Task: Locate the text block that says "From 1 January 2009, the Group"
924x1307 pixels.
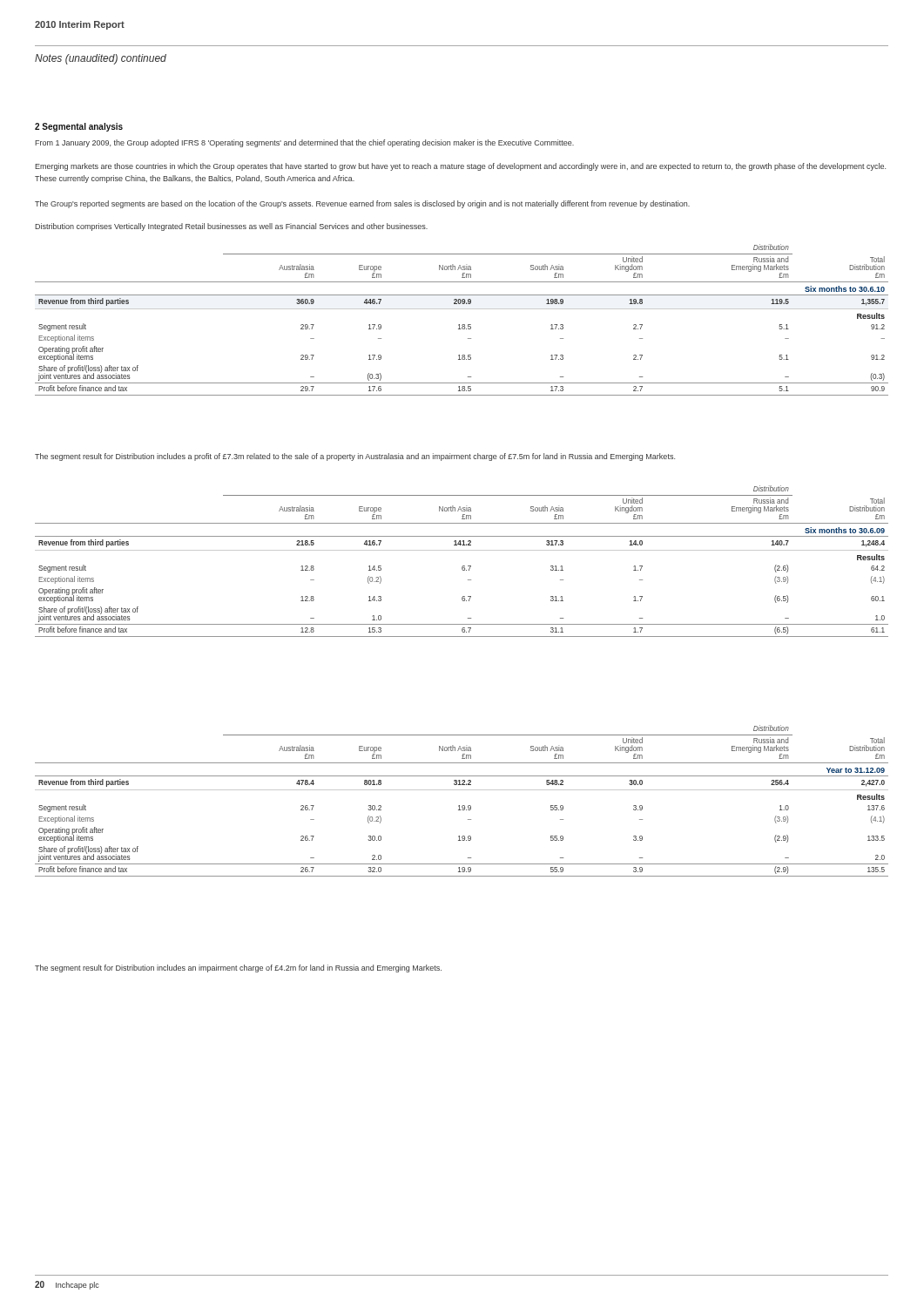Action: tap(305, 143)
